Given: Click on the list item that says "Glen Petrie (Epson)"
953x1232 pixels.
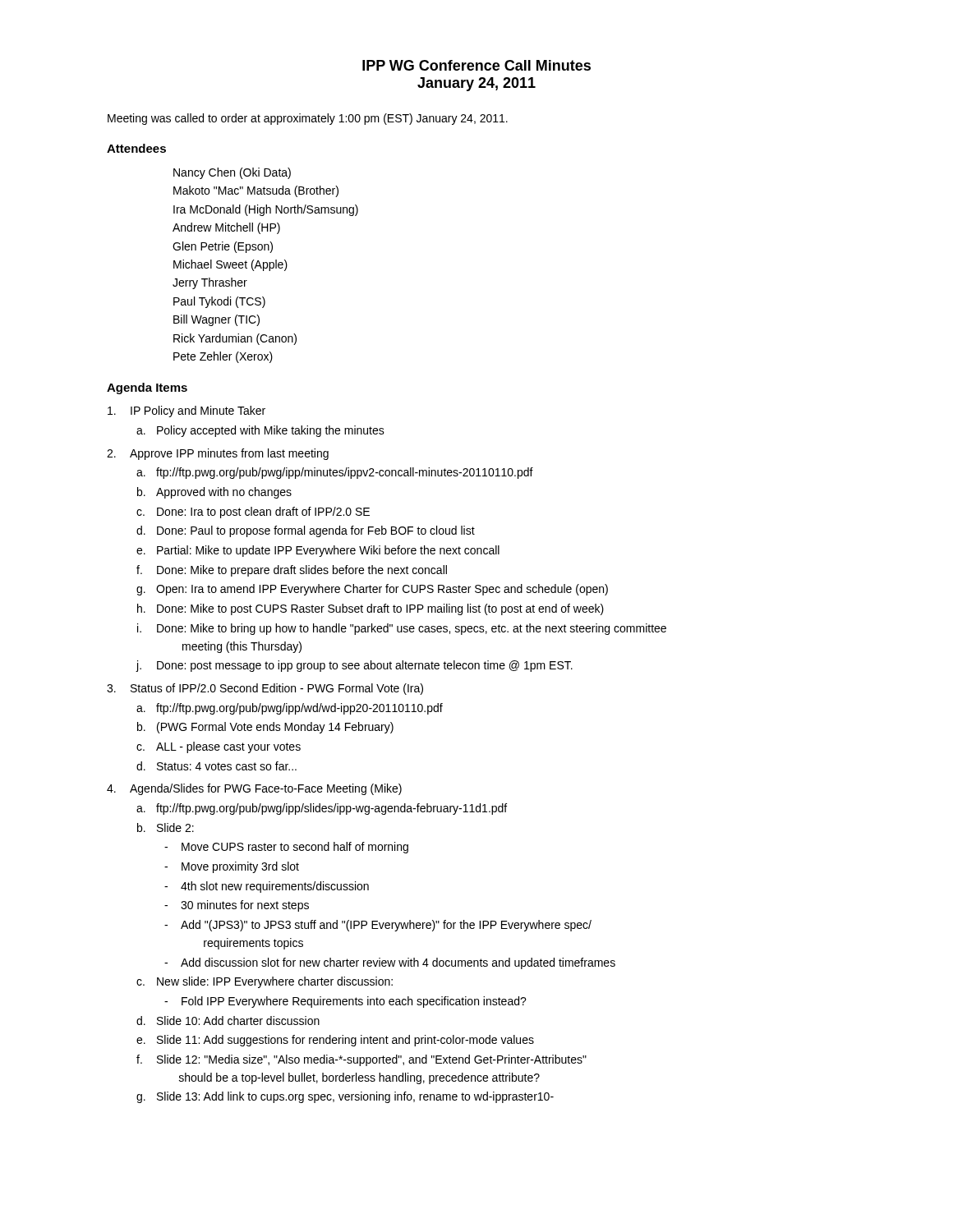Looking at the screenshot, I should point(223,246).
